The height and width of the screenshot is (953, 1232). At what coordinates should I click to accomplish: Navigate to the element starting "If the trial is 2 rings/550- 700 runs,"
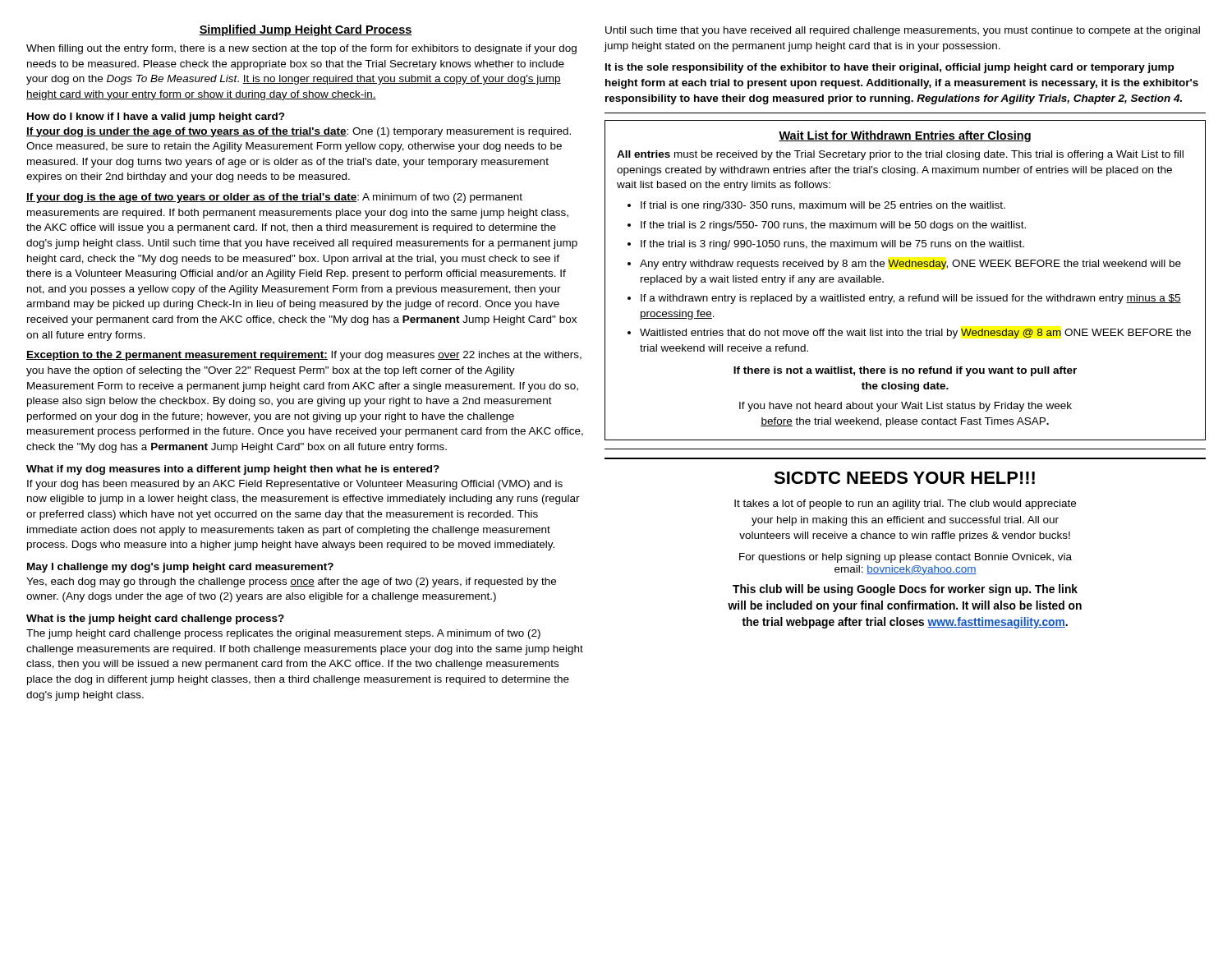click(x=833, y=224)
